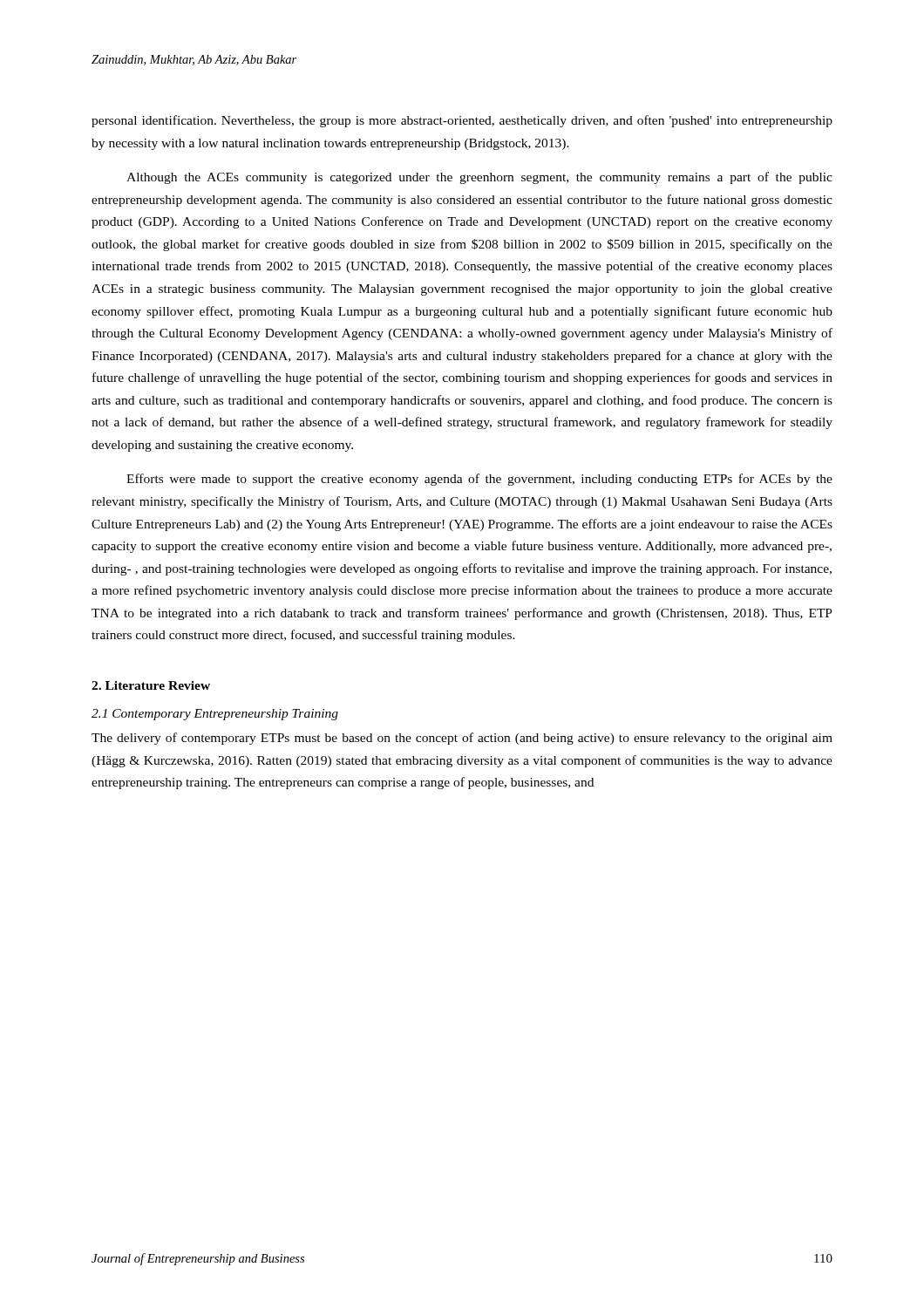Screen dimensions: 1308x924
Task: Click on the text starting "personal identification. Nevertheless, the group"
Action: [462, 131]
